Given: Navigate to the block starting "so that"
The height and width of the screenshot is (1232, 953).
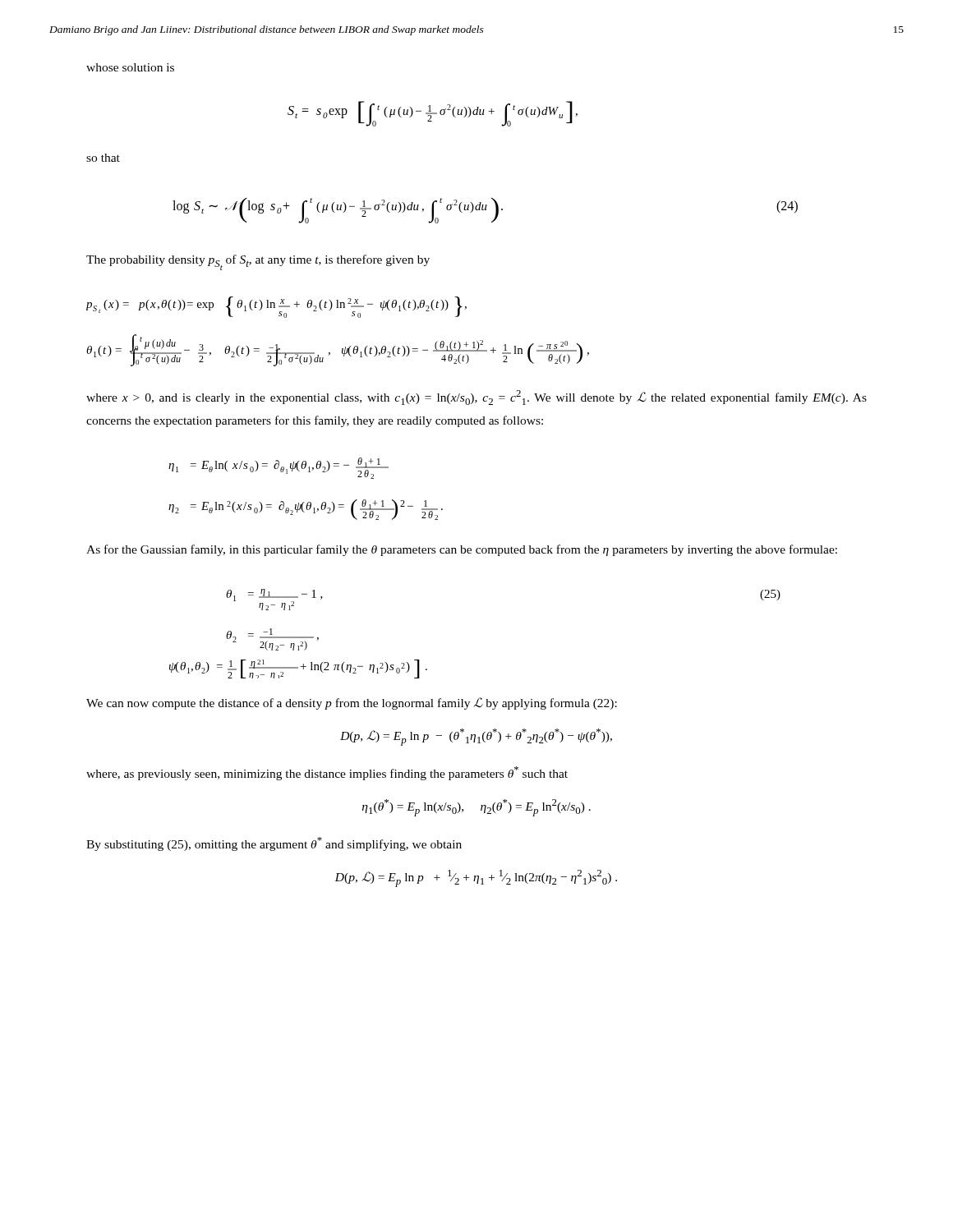Looking at the screenshot, I should 103,157.
